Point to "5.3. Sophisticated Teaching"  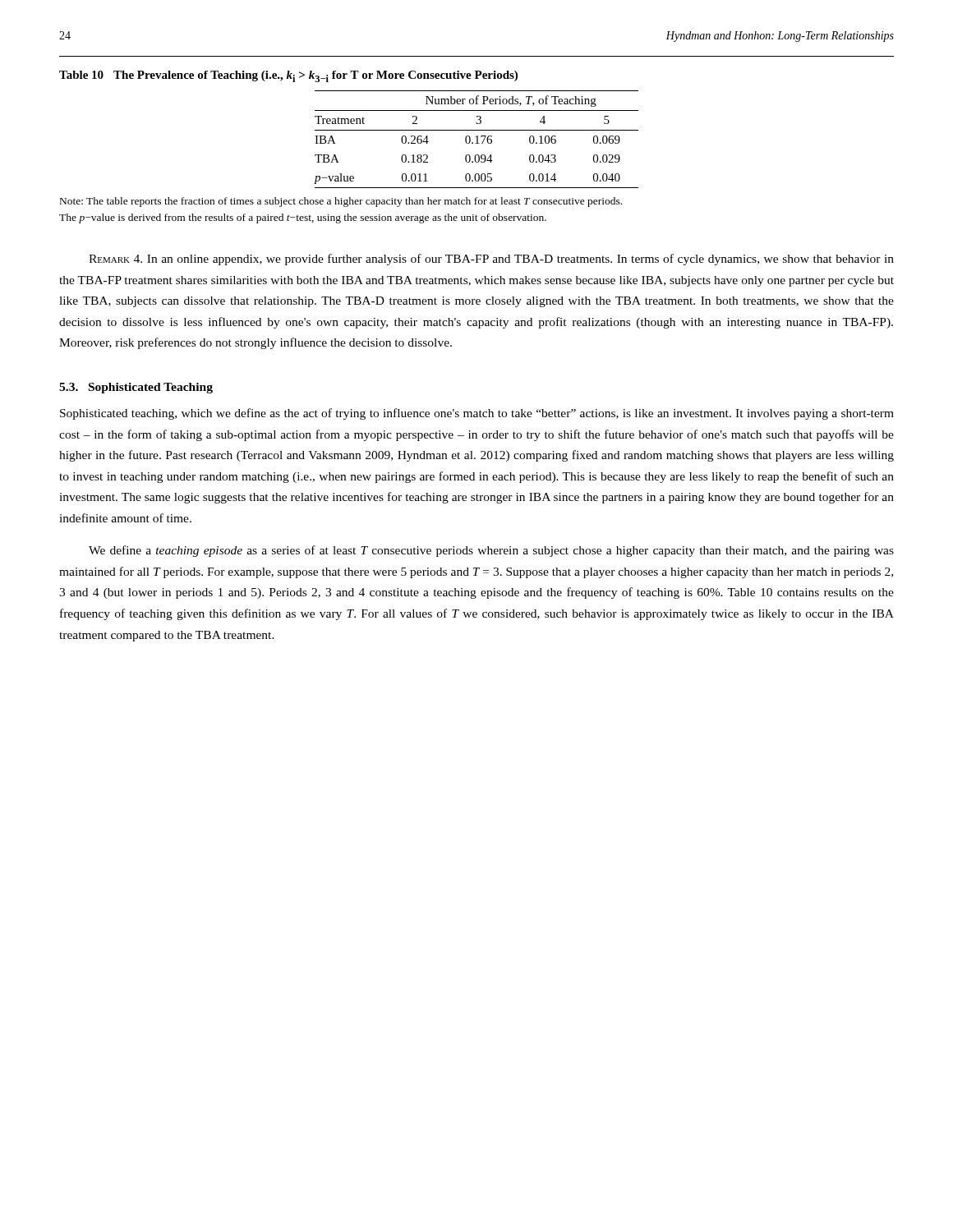coord(136,386)
